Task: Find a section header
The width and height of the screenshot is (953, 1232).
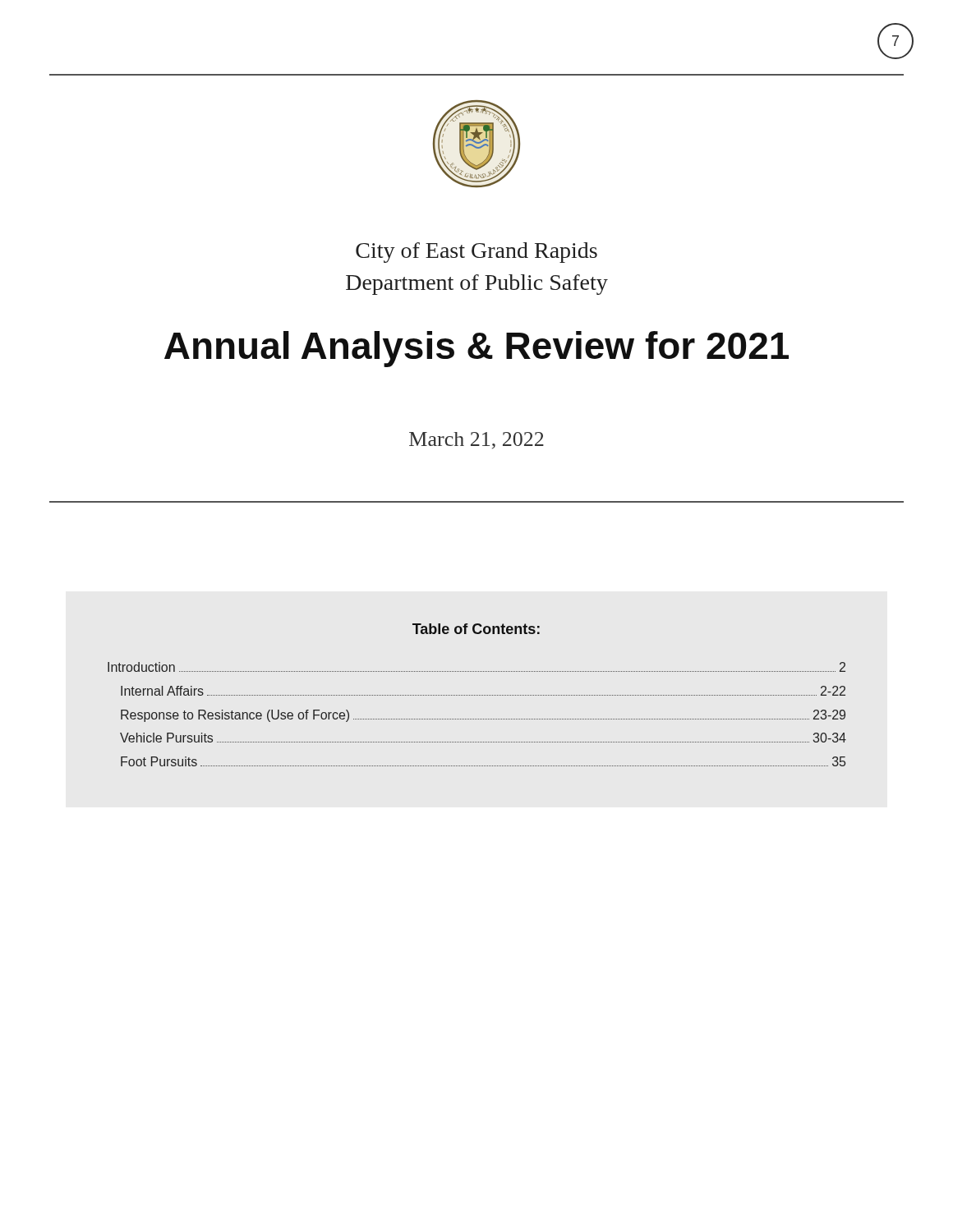Action: (476, 629)
